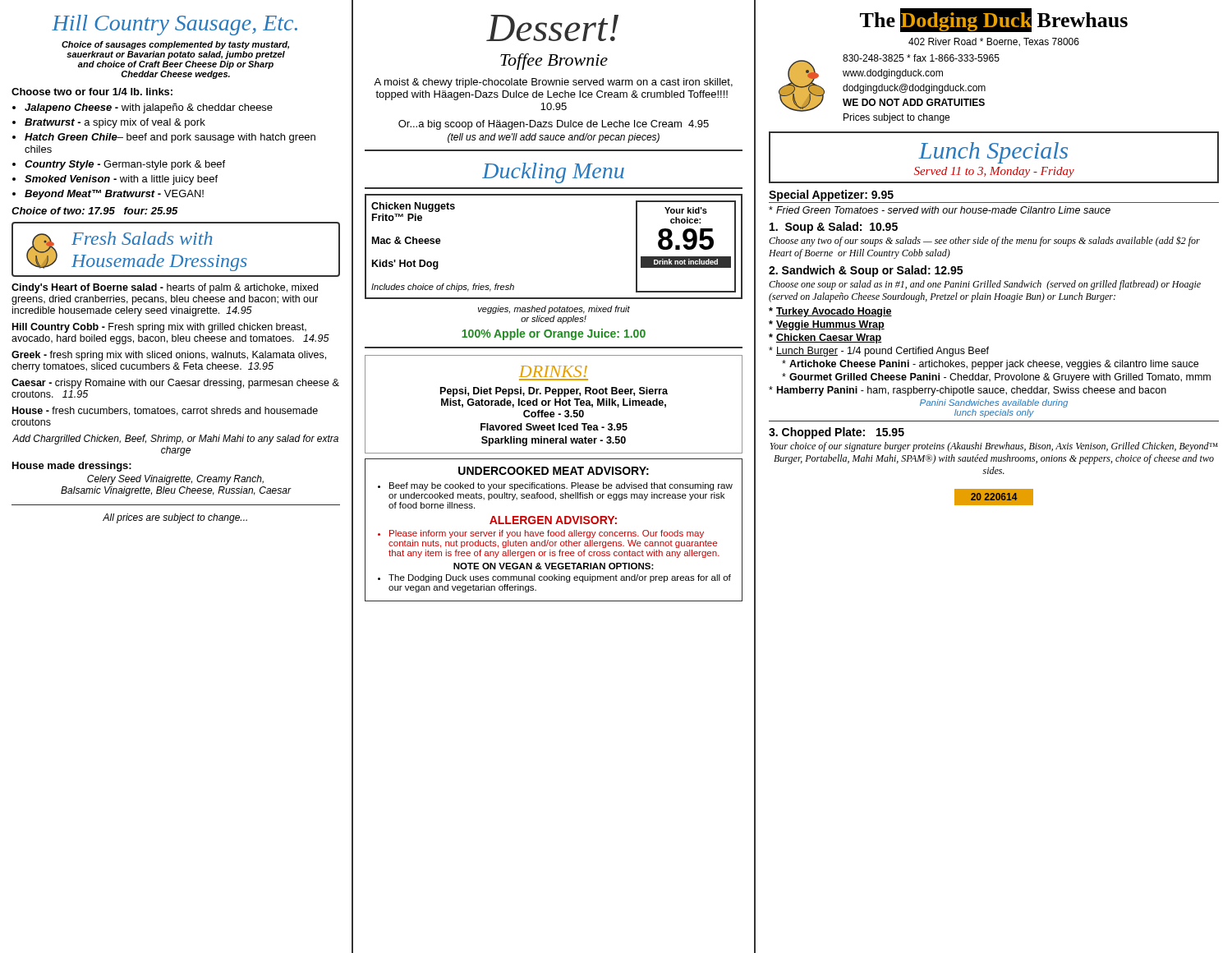Locate the section header that says "House made dressings:"
1232x953 pixels.
[176, 465]
